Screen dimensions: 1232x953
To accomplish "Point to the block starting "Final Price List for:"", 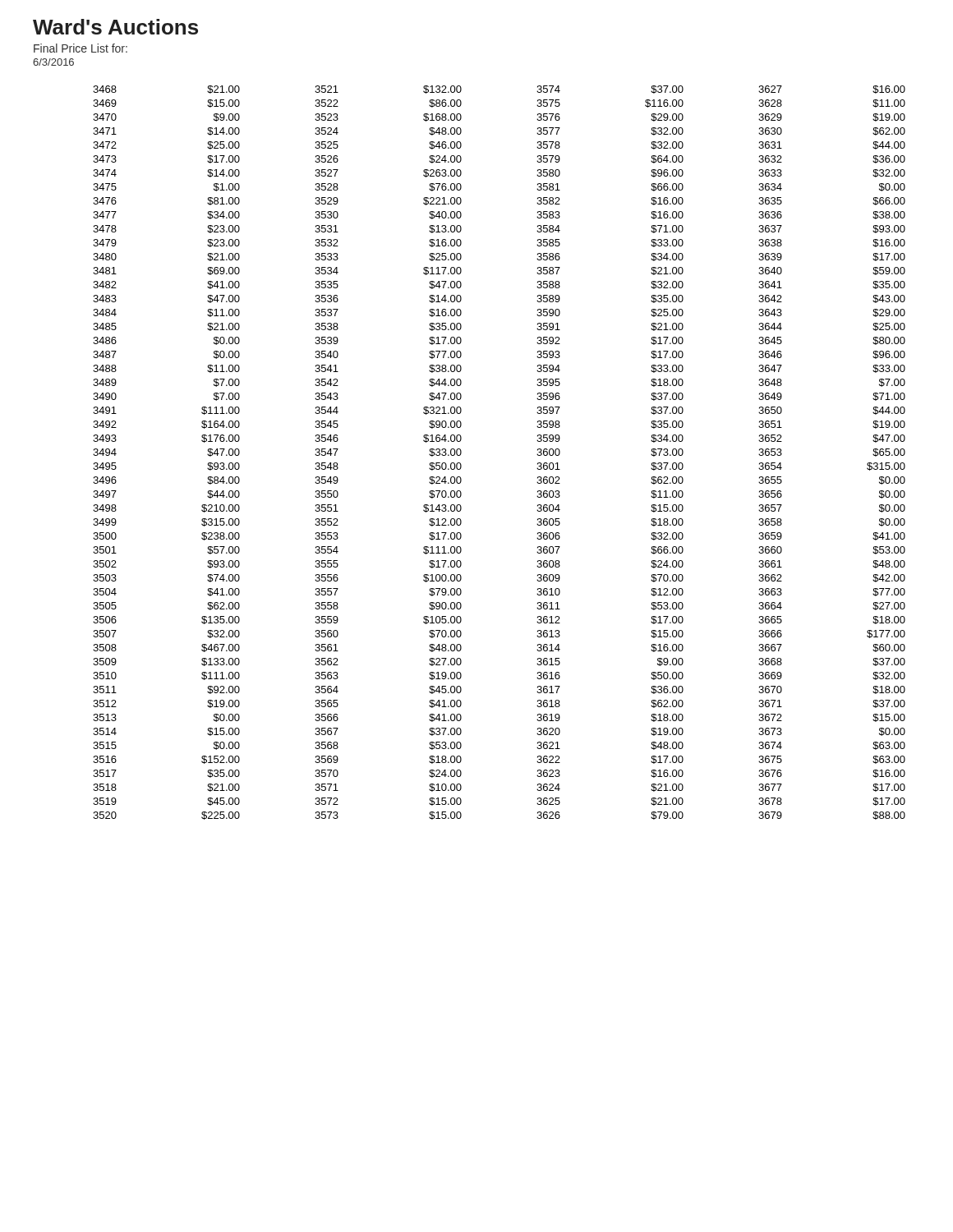I will coord(80,48).
